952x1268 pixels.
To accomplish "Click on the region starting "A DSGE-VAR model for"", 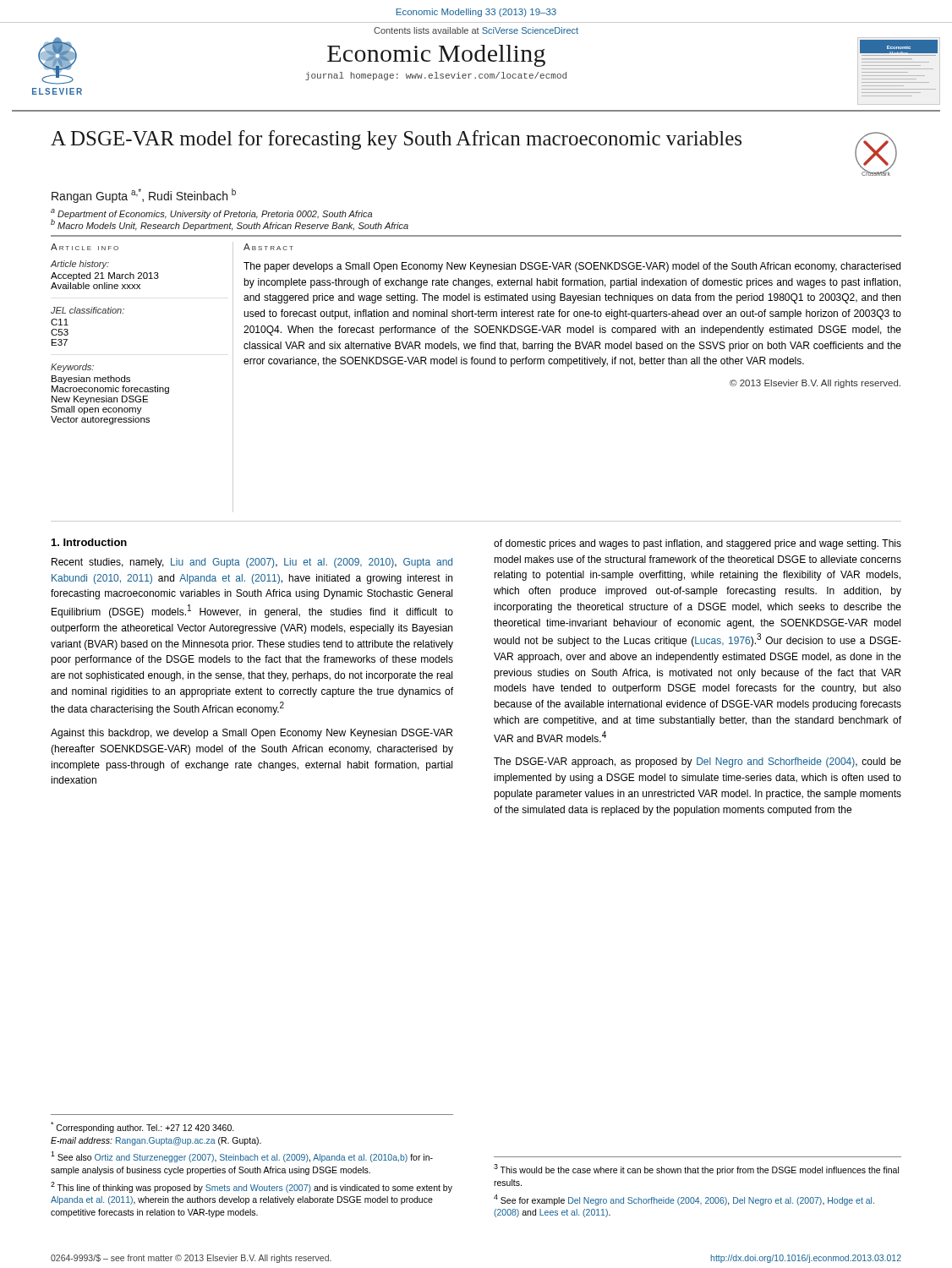I will tap(406, 138).
